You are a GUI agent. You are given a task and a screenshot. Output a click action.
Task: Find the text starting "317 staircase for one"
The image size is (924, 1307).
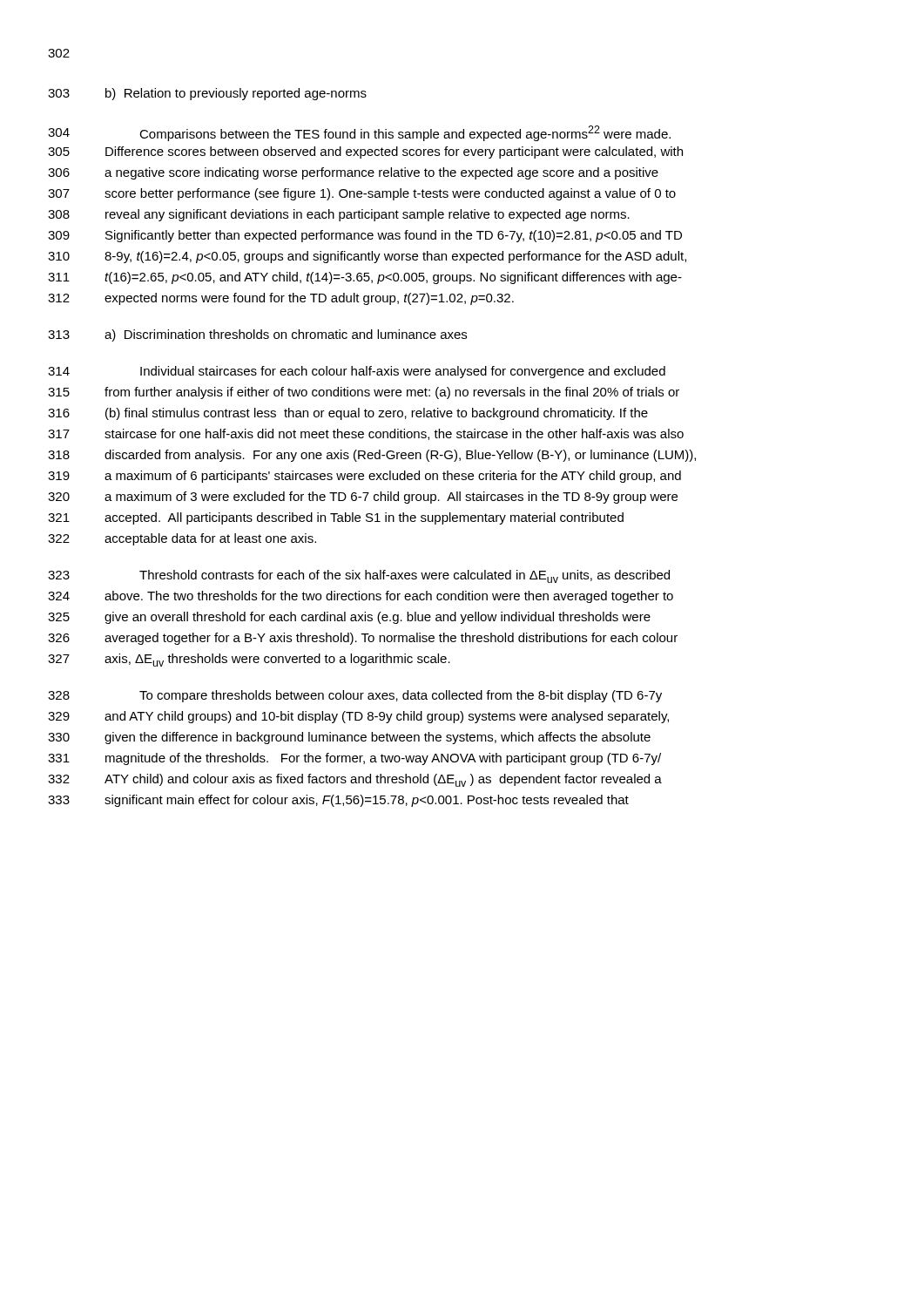click(x=453, y=434)
